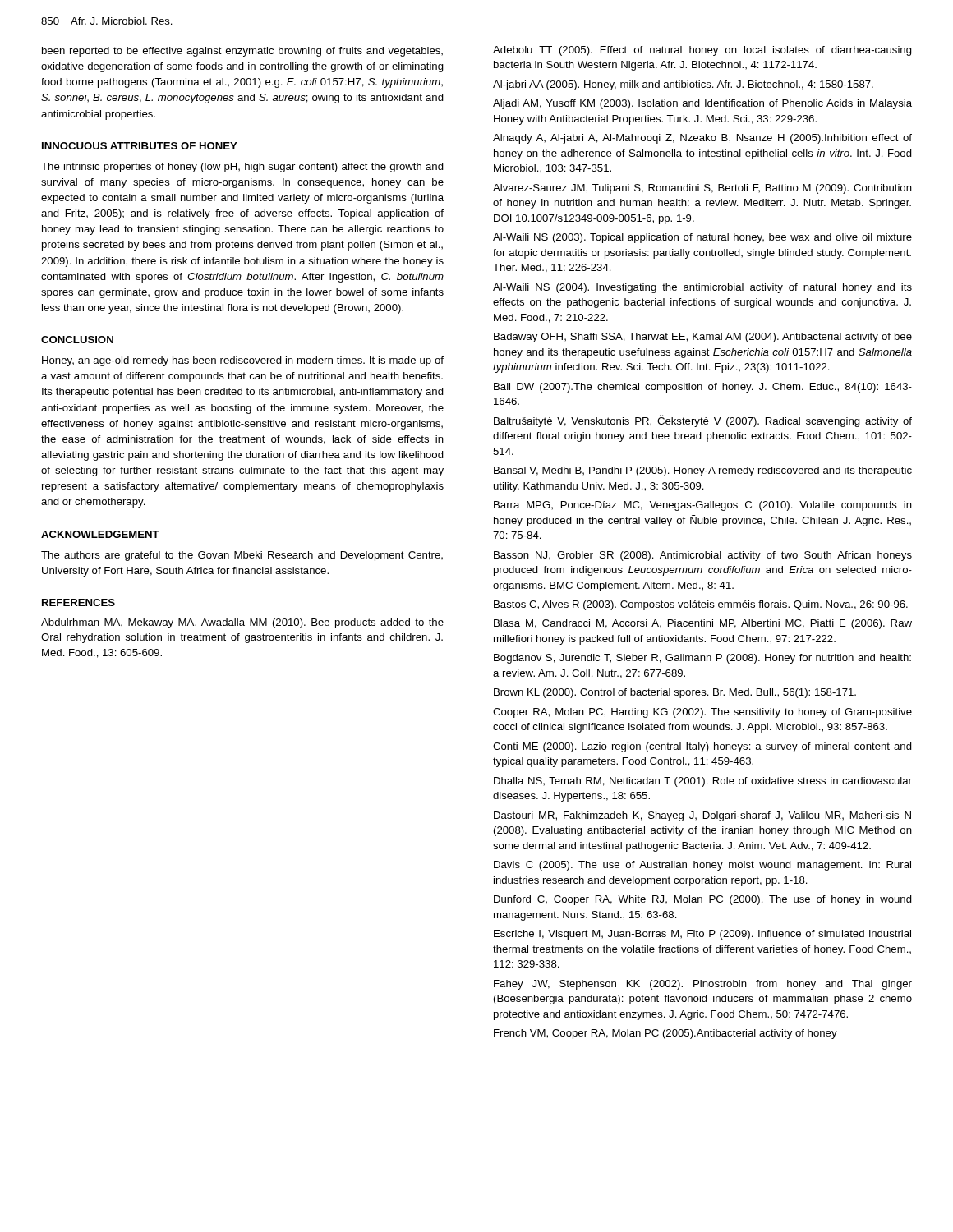Find the block starting "Davis C (2005). The use"
The width and height of the screenshot is (953, 1232).
pyautogui.click(x=702, y=872)
